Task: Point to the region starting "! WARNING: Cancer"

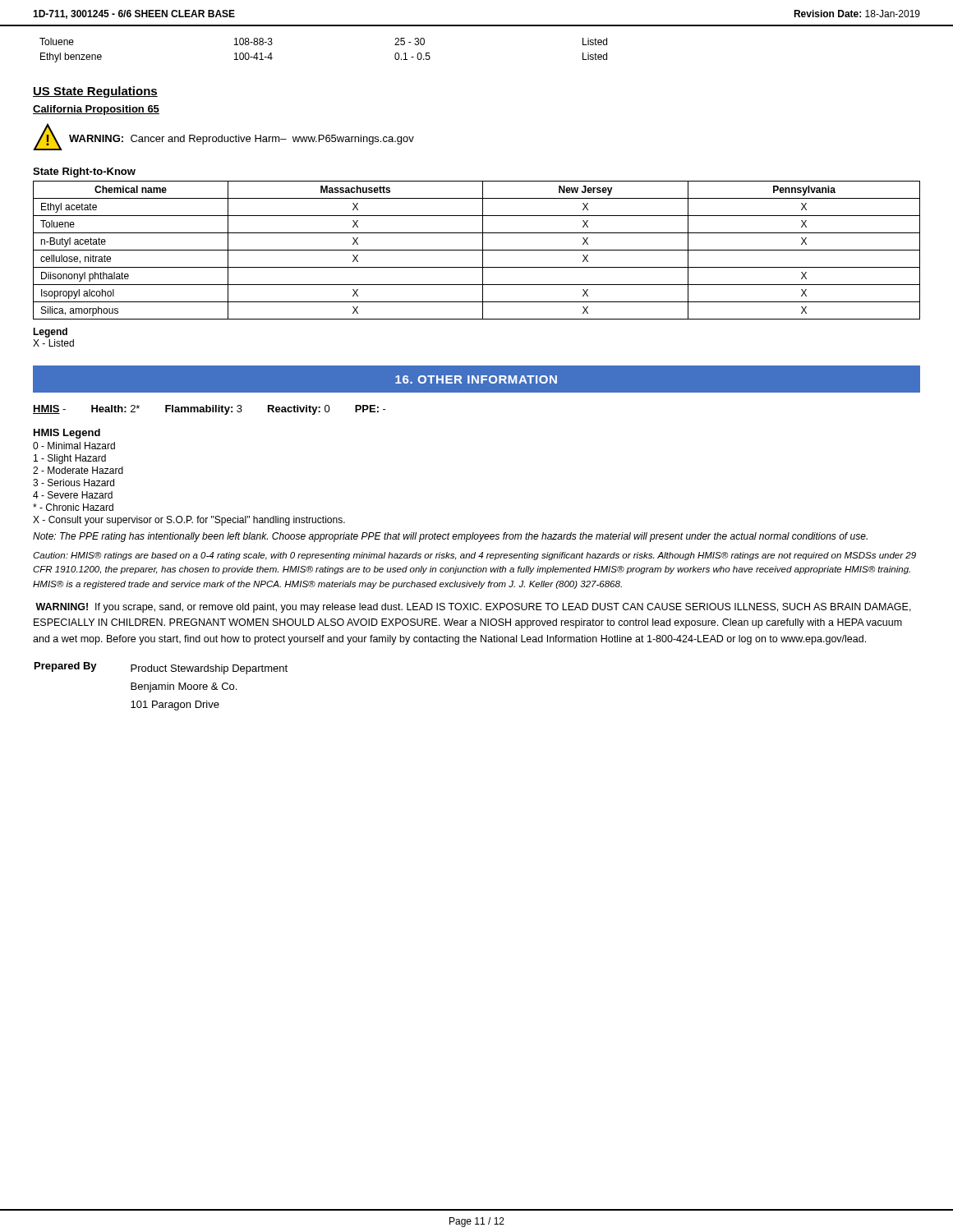Action: click(223, 138)
